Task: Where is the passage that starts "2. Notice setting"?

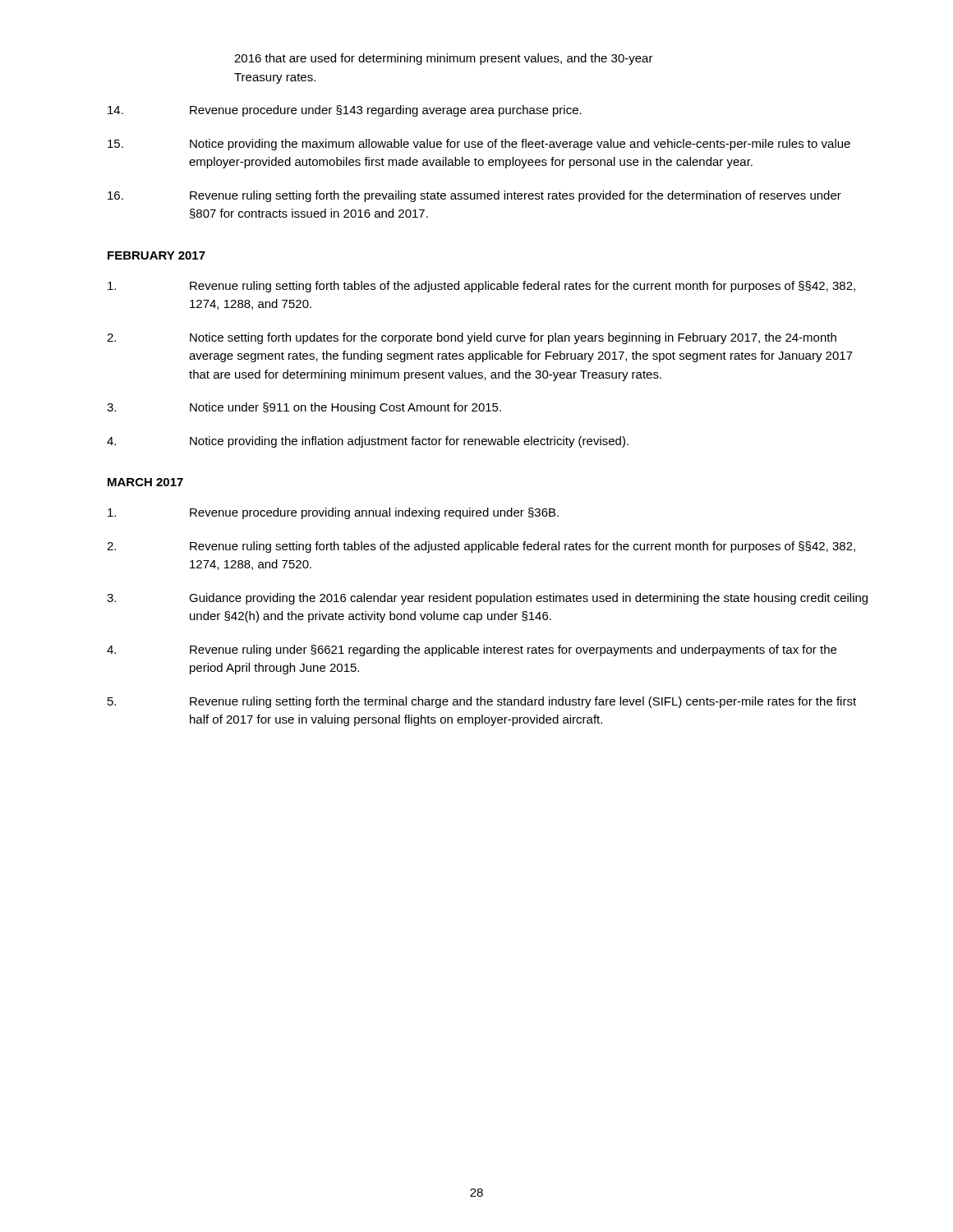Action: click(489, 356)
